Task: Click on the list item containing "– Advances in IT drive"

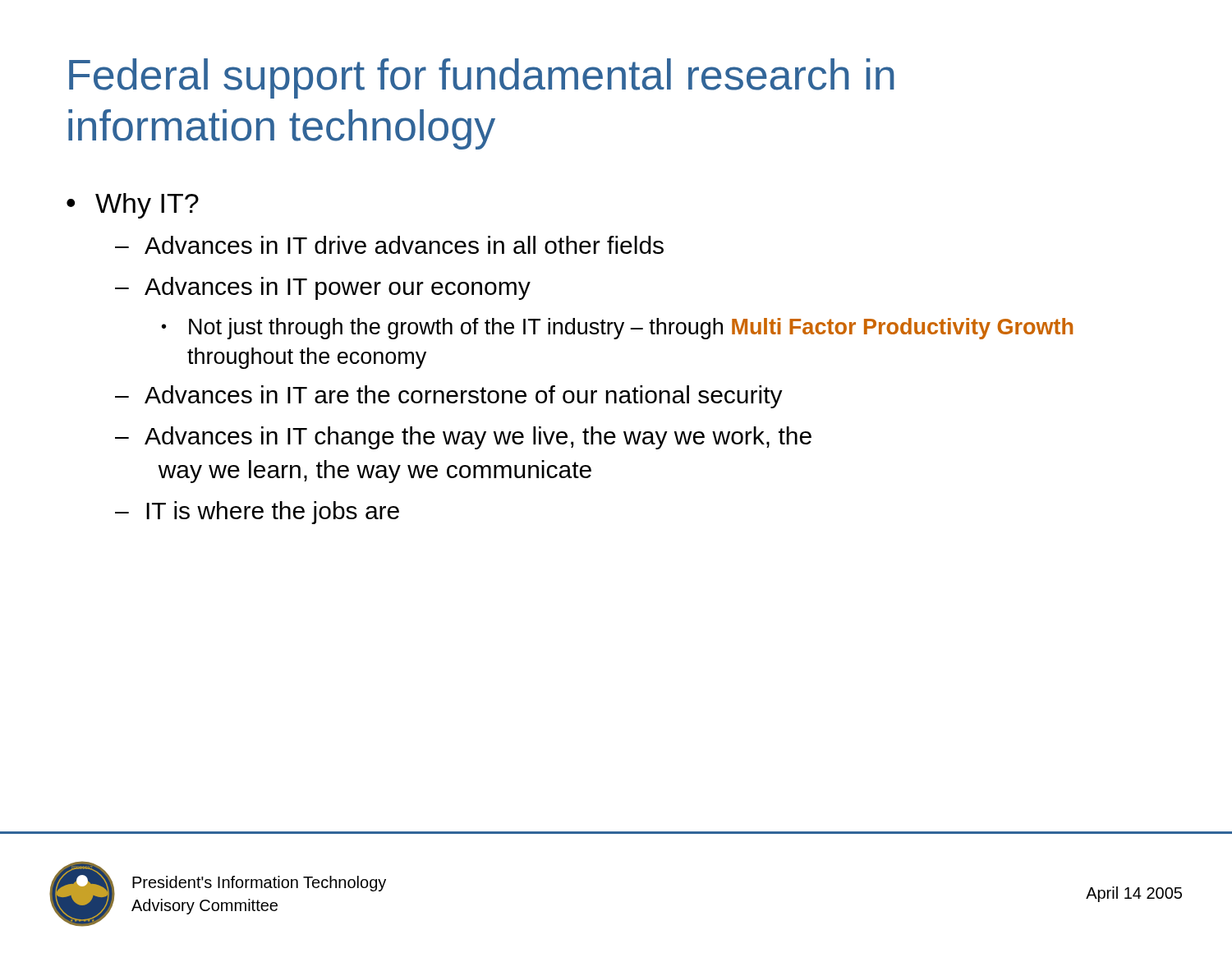Action: (641, 246)
